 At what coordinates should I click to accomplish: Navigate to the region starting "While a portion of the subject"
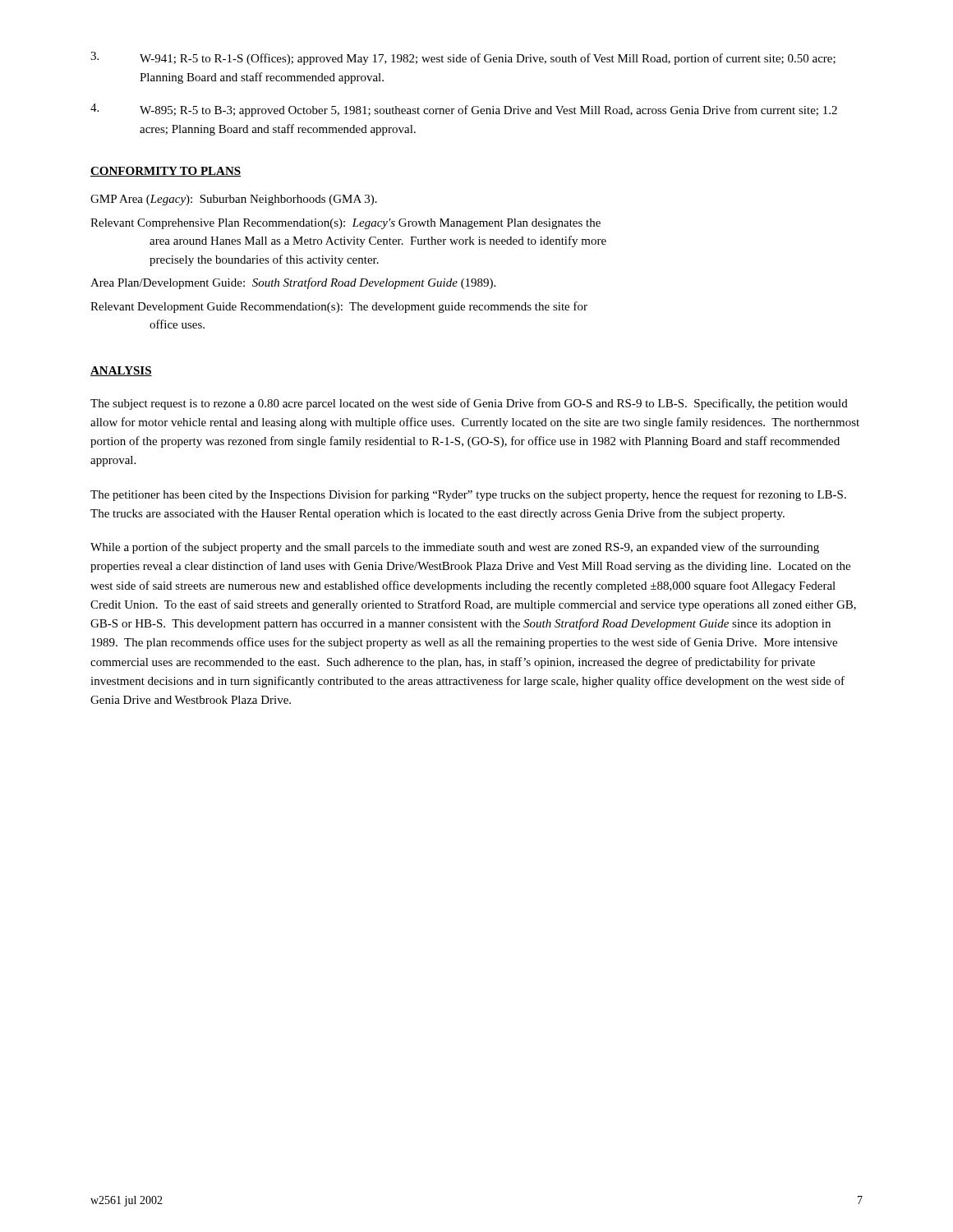[473, 623]
